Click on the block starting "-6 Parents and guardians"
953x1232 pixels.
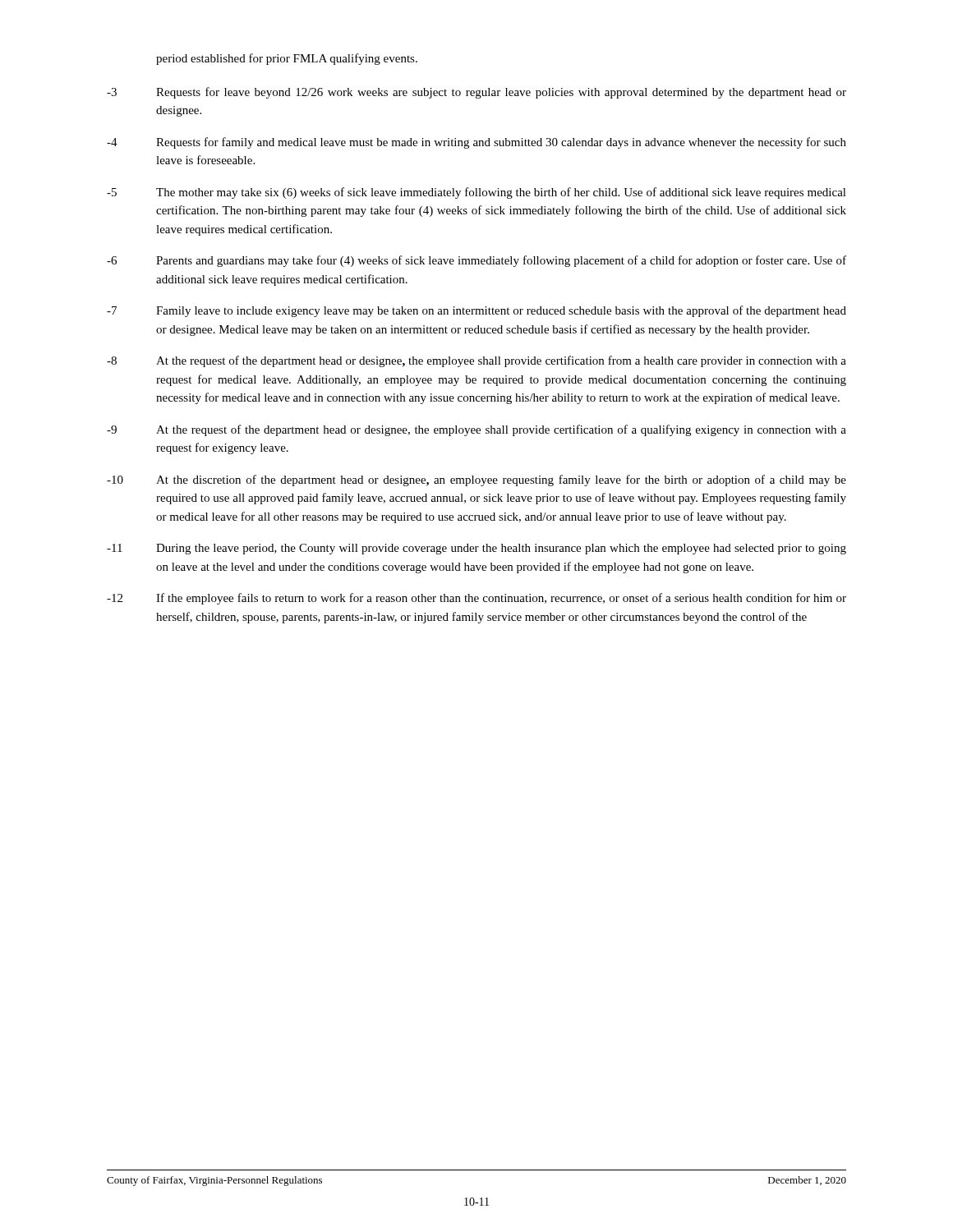476,270
